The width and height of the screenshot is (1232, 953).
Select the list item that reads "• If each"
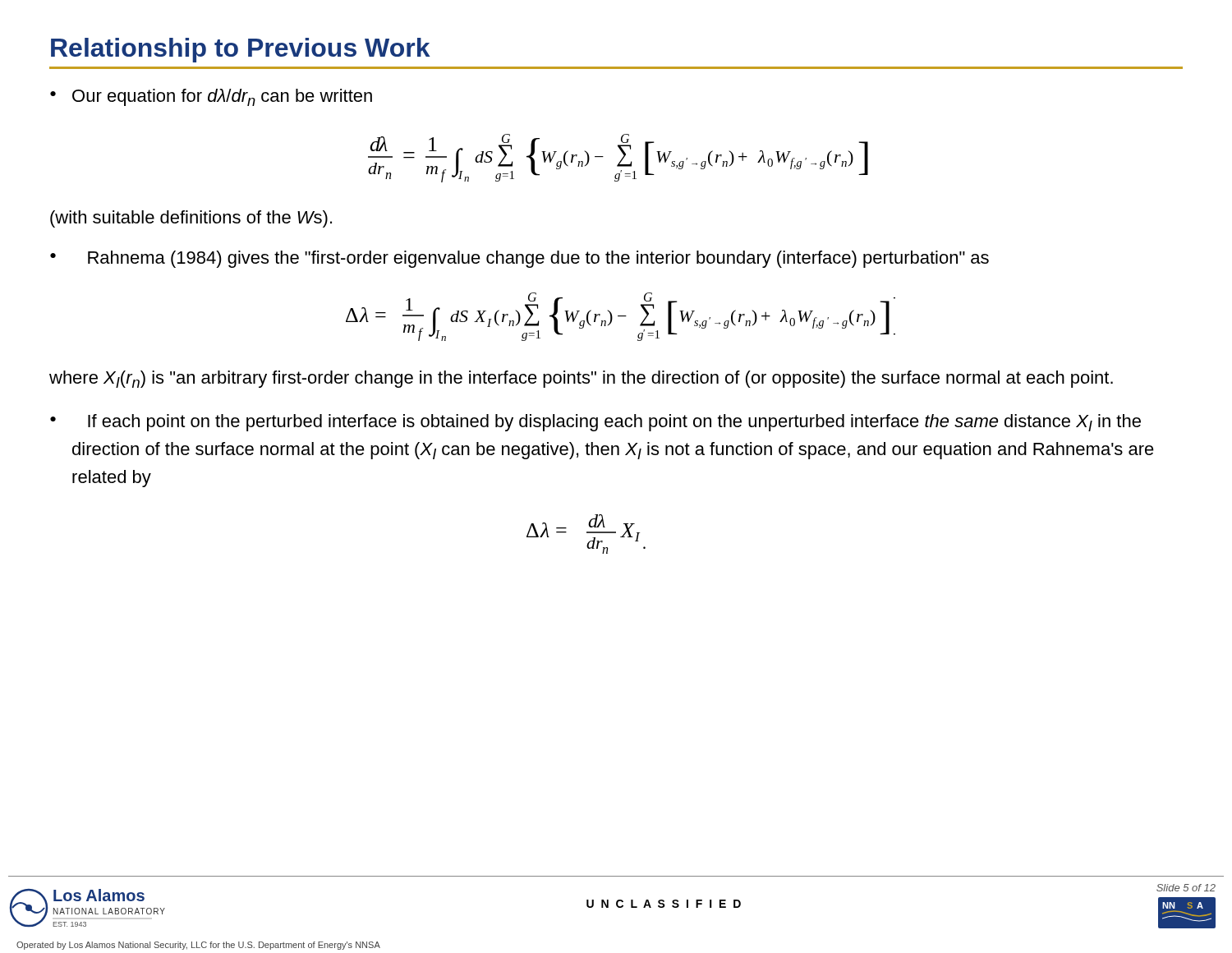tap(616, 449)
